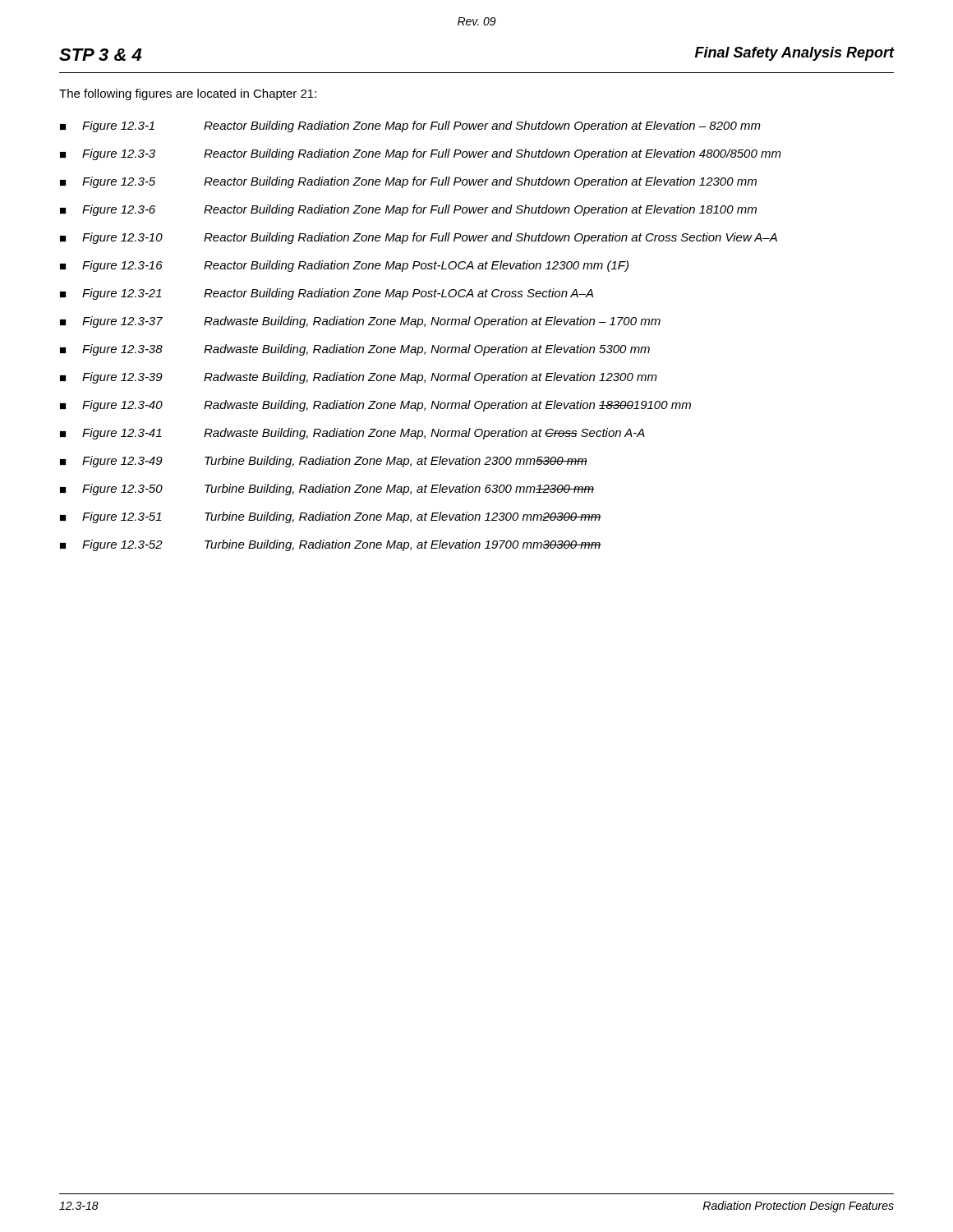Find the block starting "■ Figure 12.3-40 Radwaste Building, Radiation"
Viewport: 953px width, 1232px height.
click(476, 405)
